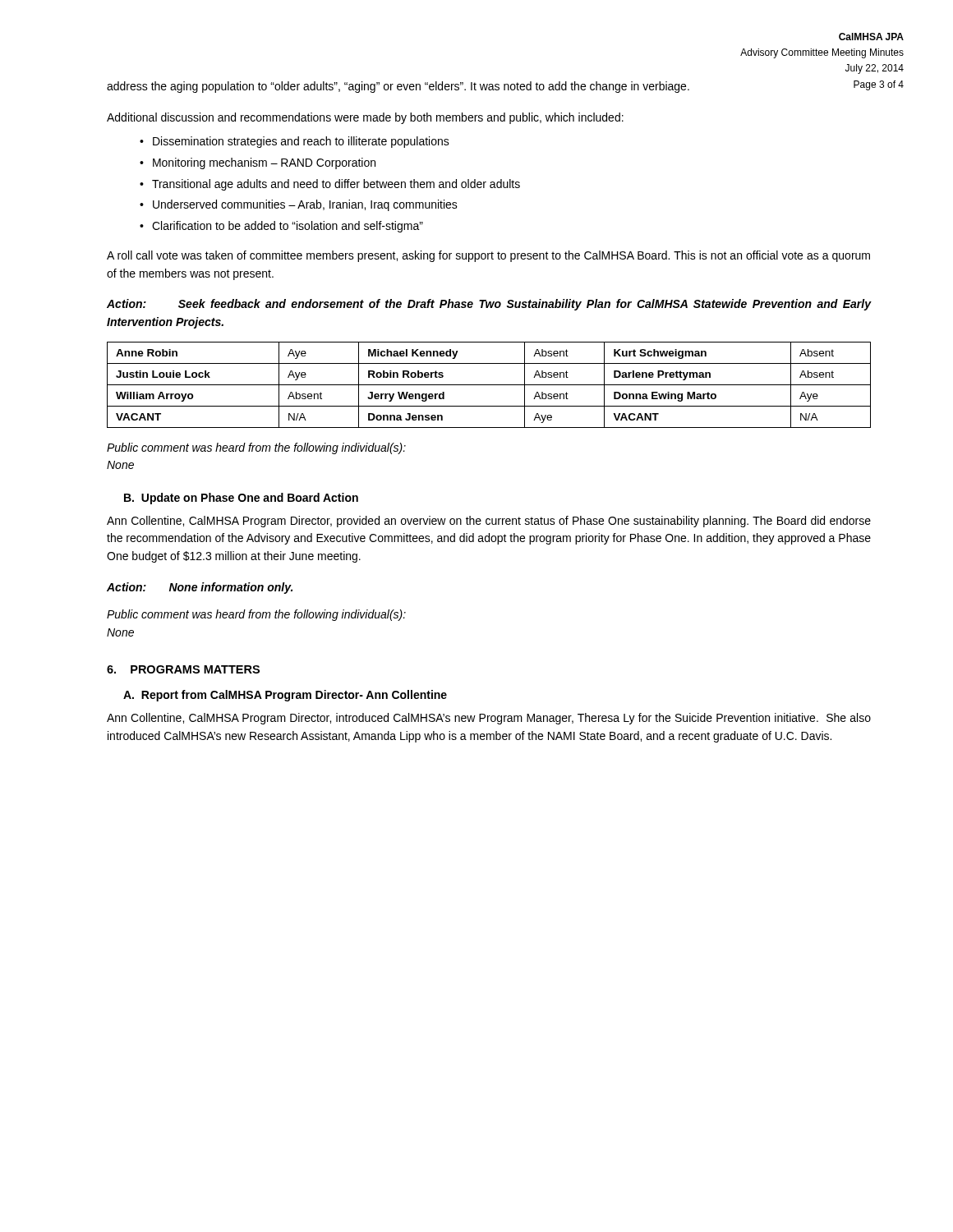Click on the text starting "Additional discussion and recommendations"
953x1232 pixels.
click(365, 117)
